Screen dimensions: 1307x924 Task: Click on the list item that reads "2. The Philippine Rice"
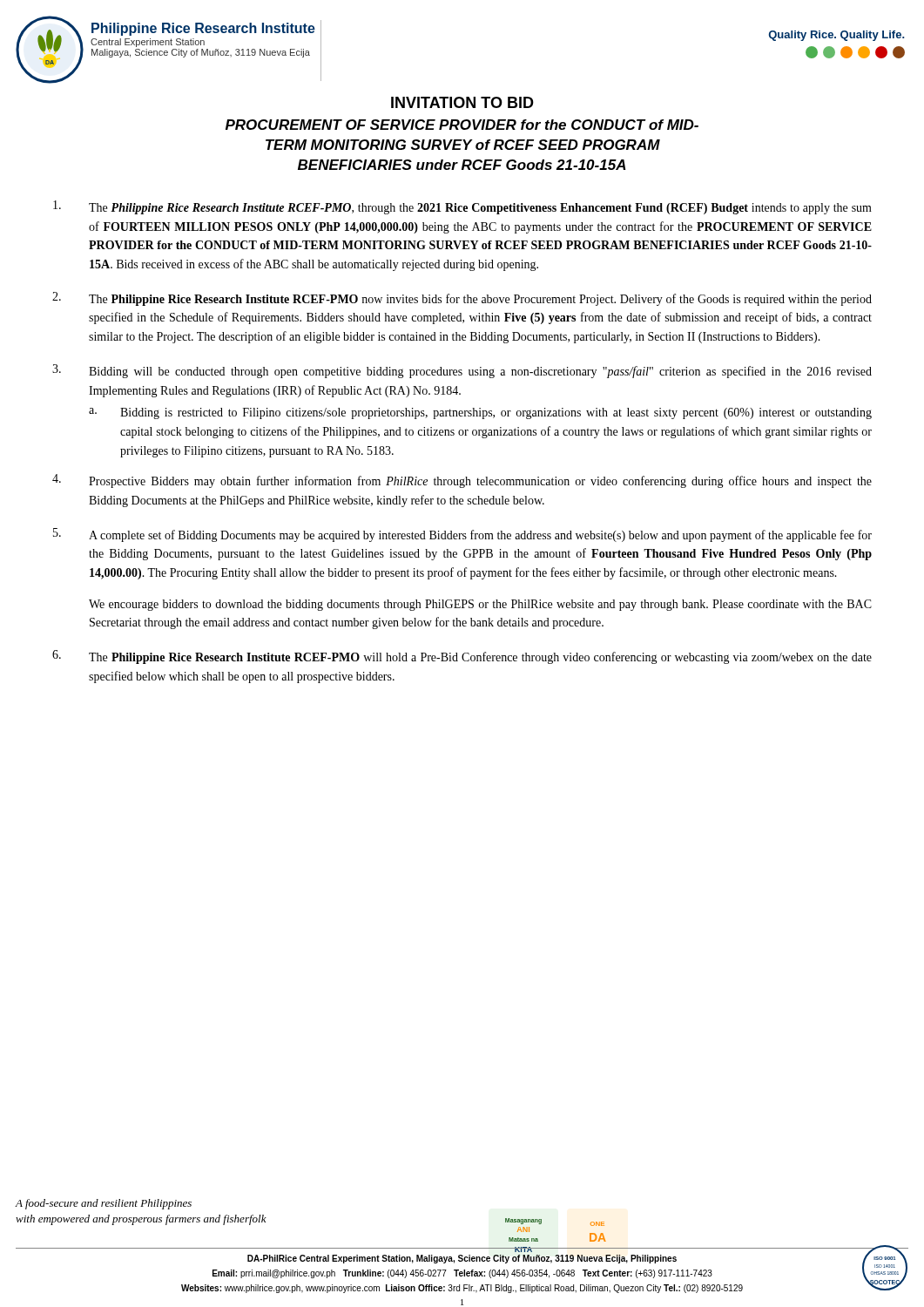(462, 318)
